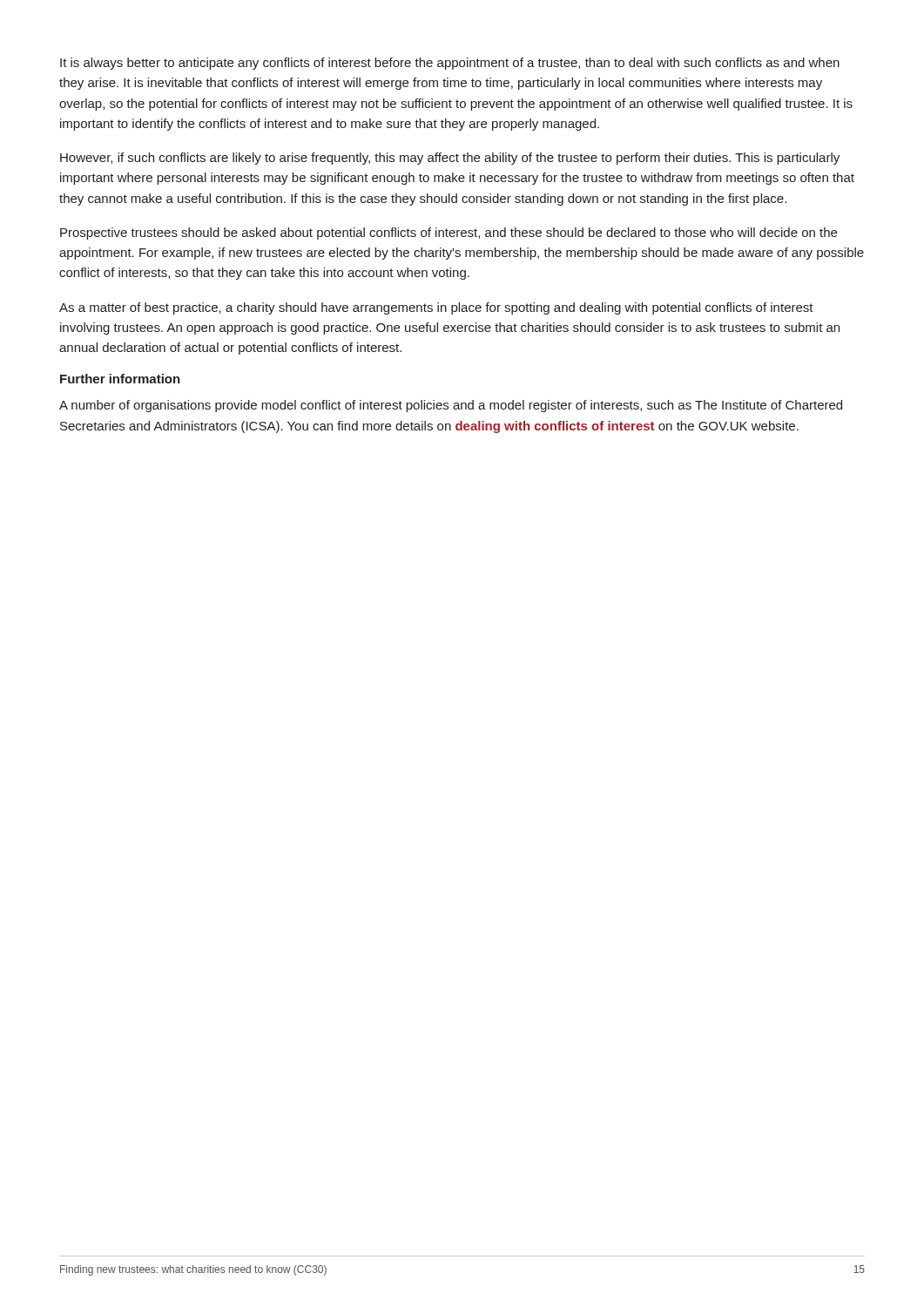This screenshot has width=924, height=1307.
Task: Locate the text block starting "Further information"
Action: tap(120, 379)
